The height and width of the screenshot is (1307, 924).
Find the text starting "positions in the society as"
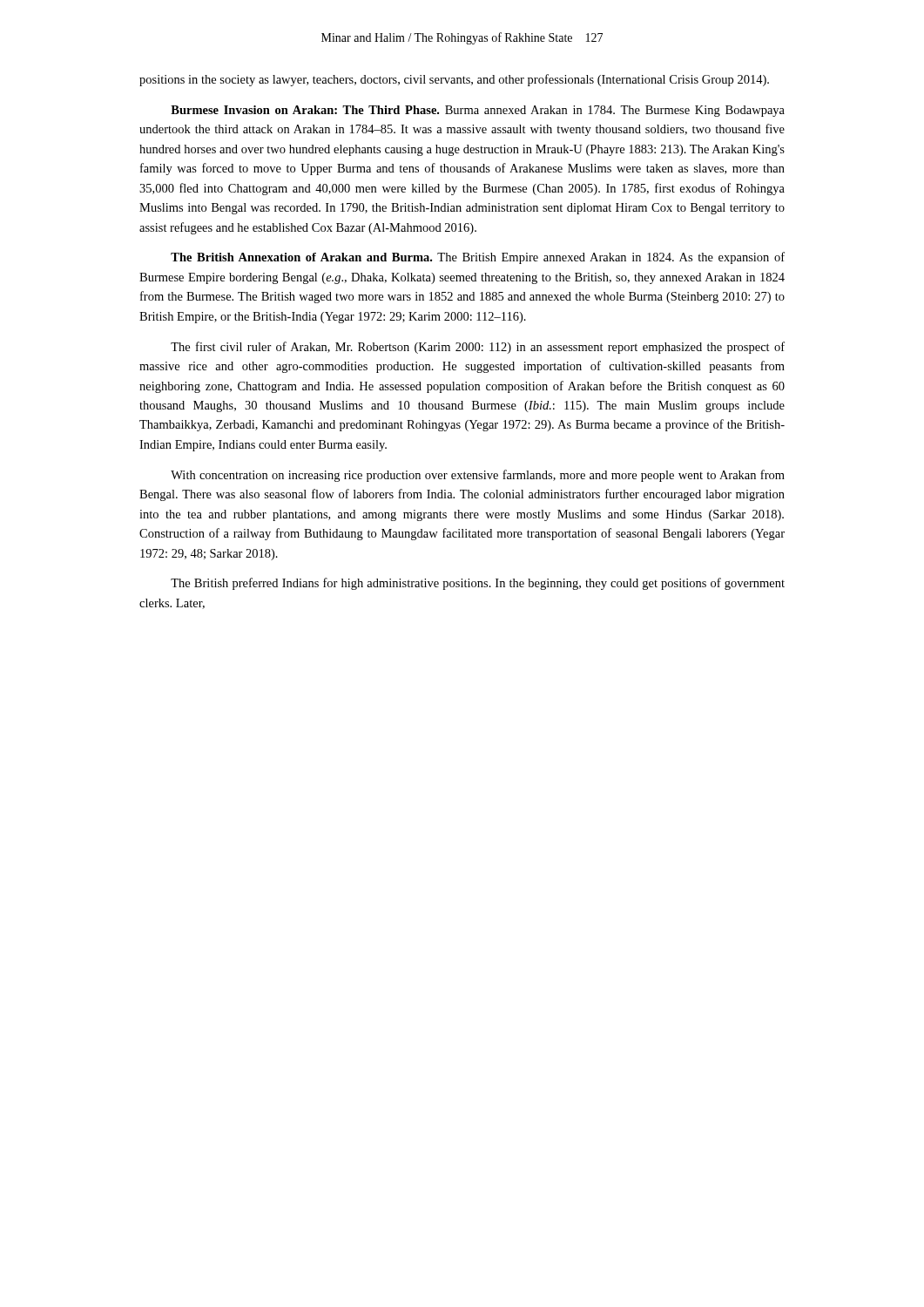[455, 79]
